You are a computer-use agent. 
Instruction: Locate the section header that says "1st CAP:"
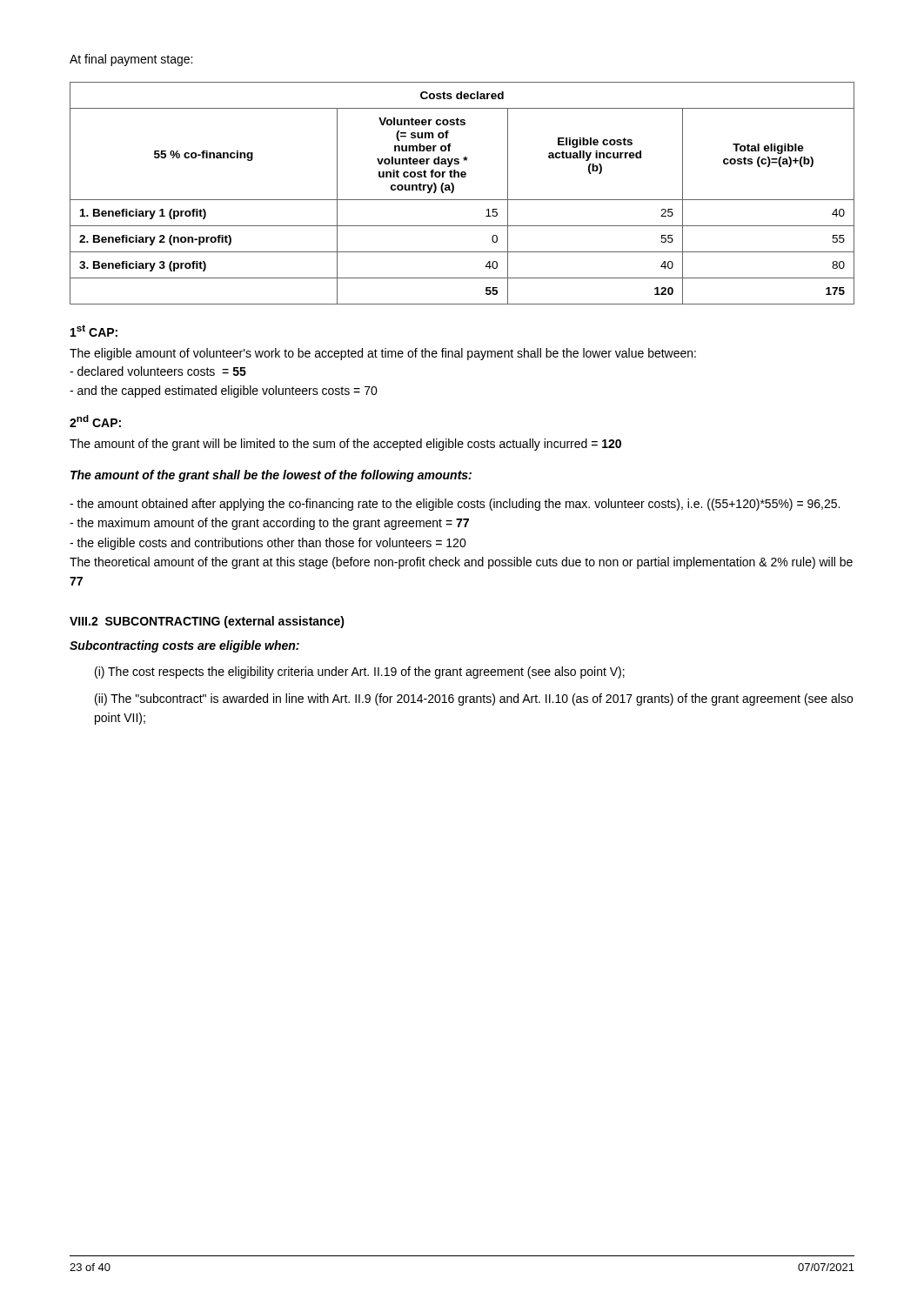coord(94,330)
